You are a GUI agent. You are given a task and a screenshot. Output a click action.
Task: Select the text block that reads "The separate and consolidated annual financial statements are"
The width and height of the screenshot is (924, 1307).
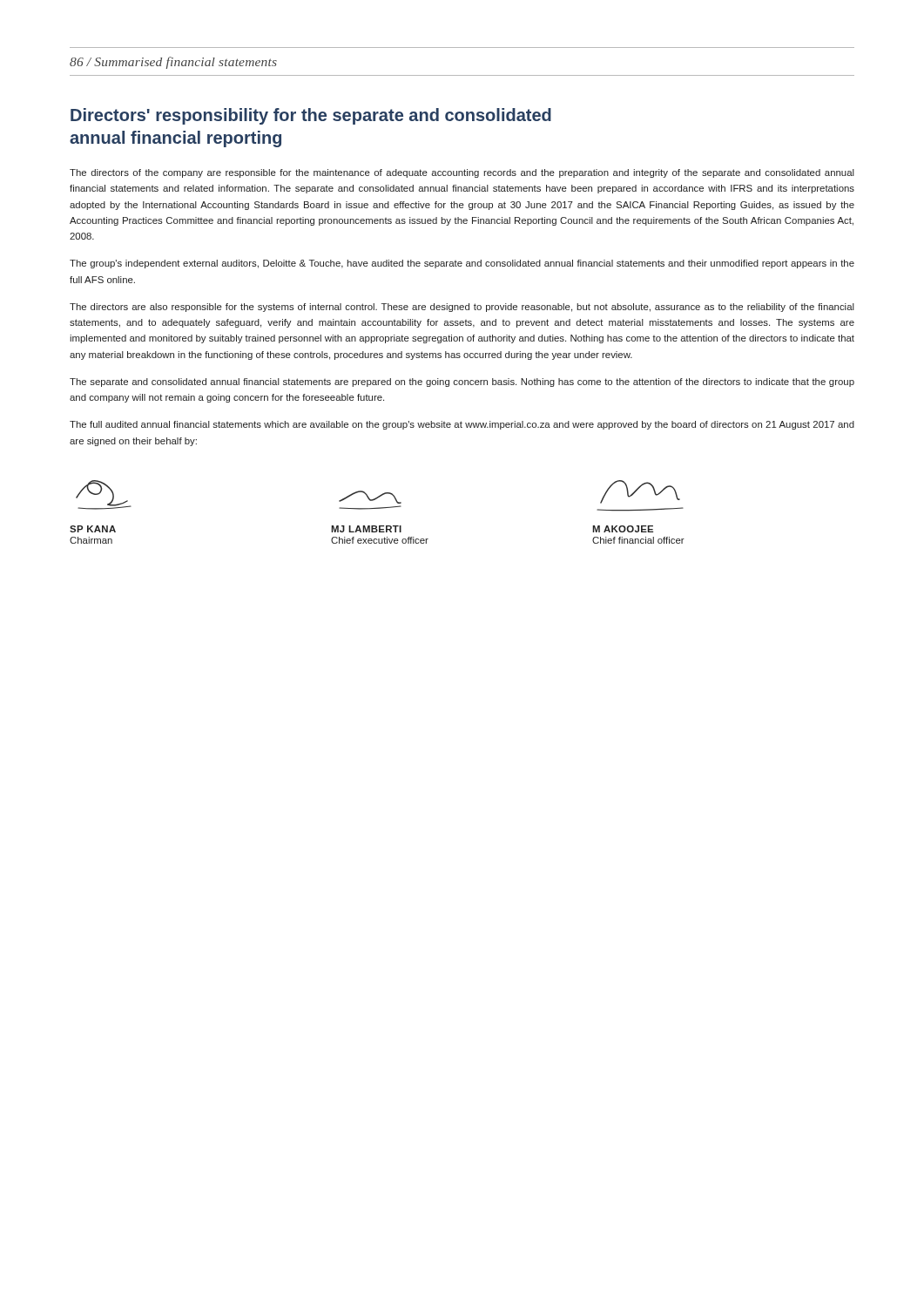[x=462, y=389]
